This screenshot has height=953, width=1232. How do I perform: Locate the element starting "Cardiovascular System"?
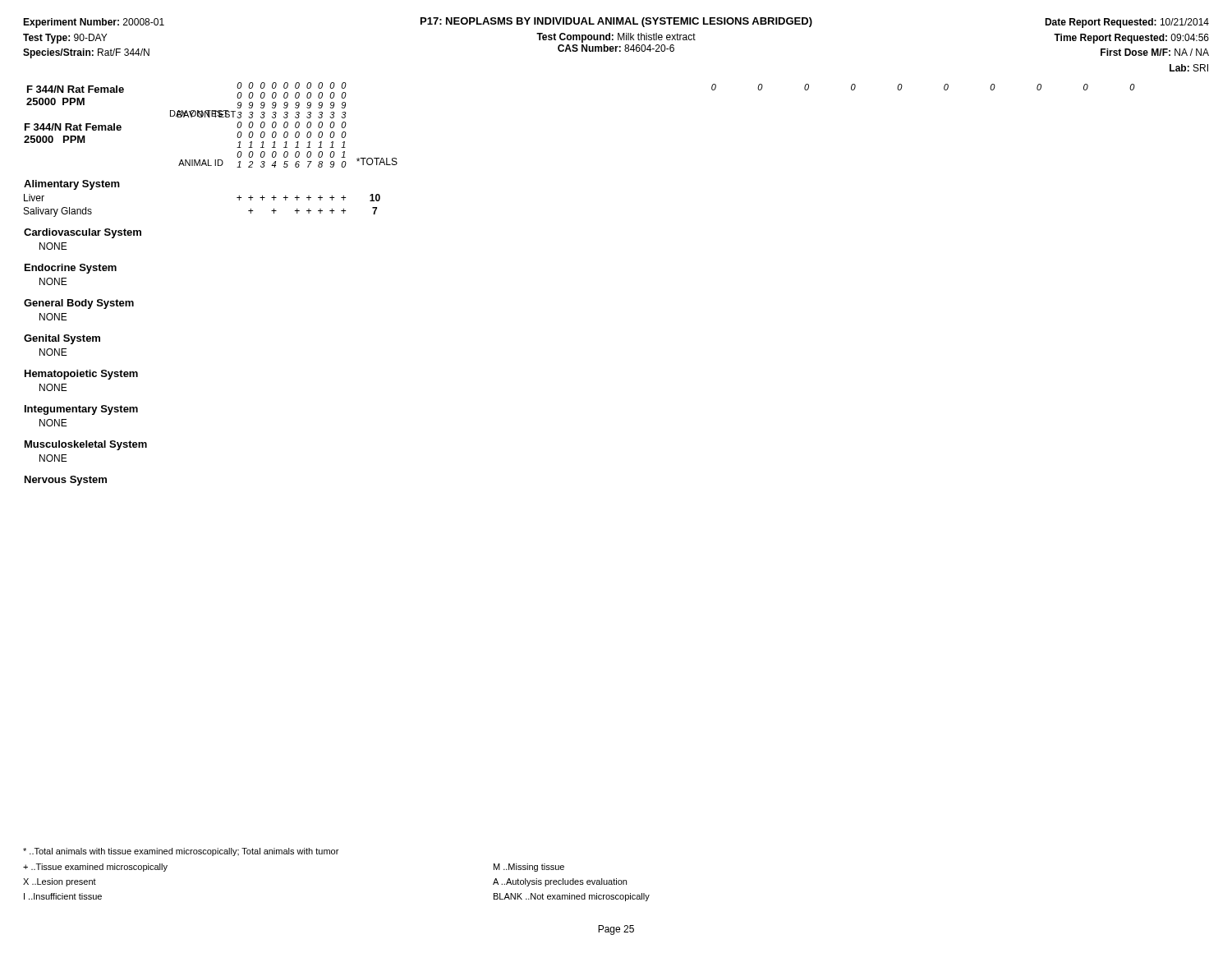click(x=83, y=232)
